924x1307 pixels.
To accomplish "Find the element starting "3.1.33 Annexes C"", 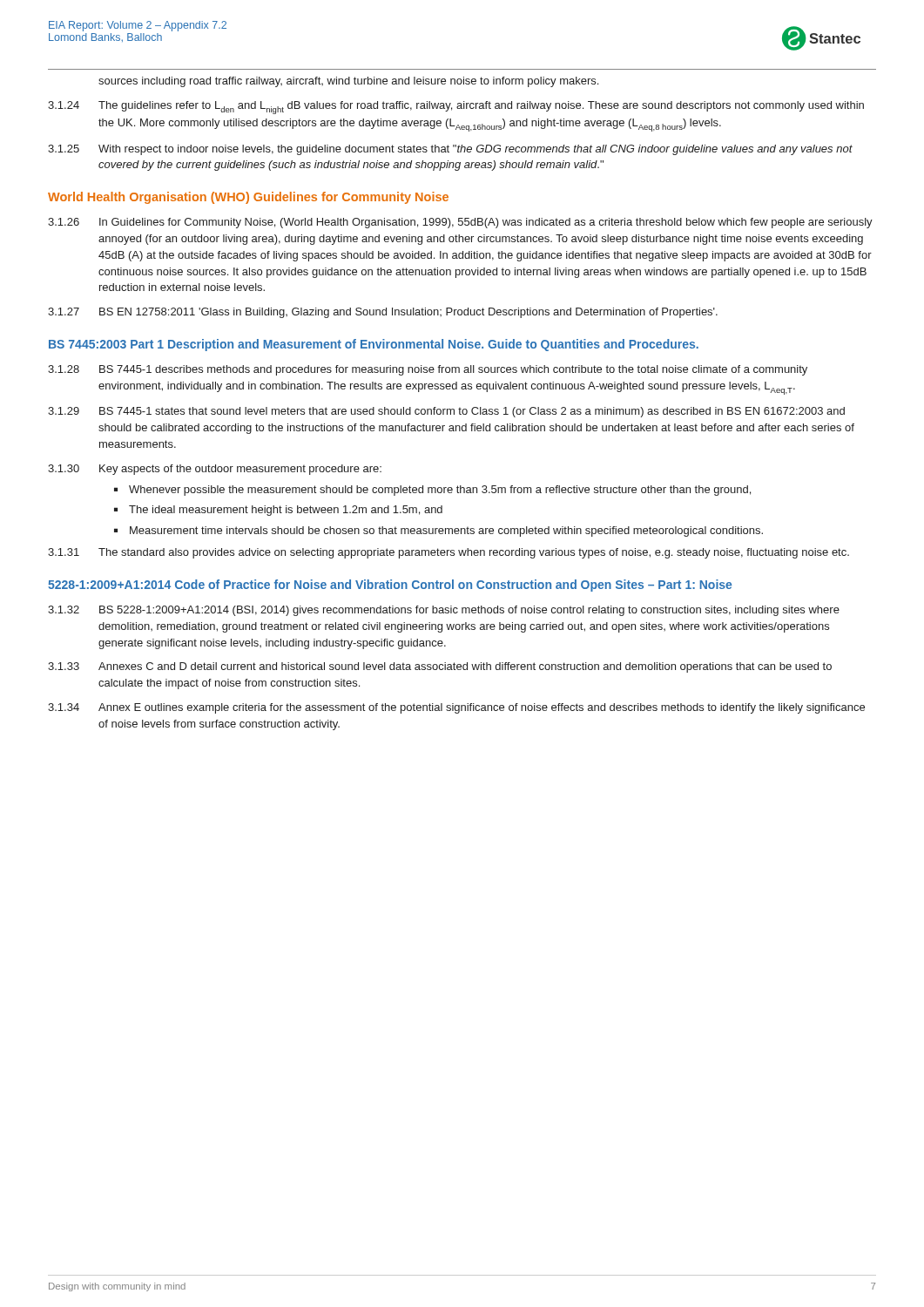I will coord(462,676).
